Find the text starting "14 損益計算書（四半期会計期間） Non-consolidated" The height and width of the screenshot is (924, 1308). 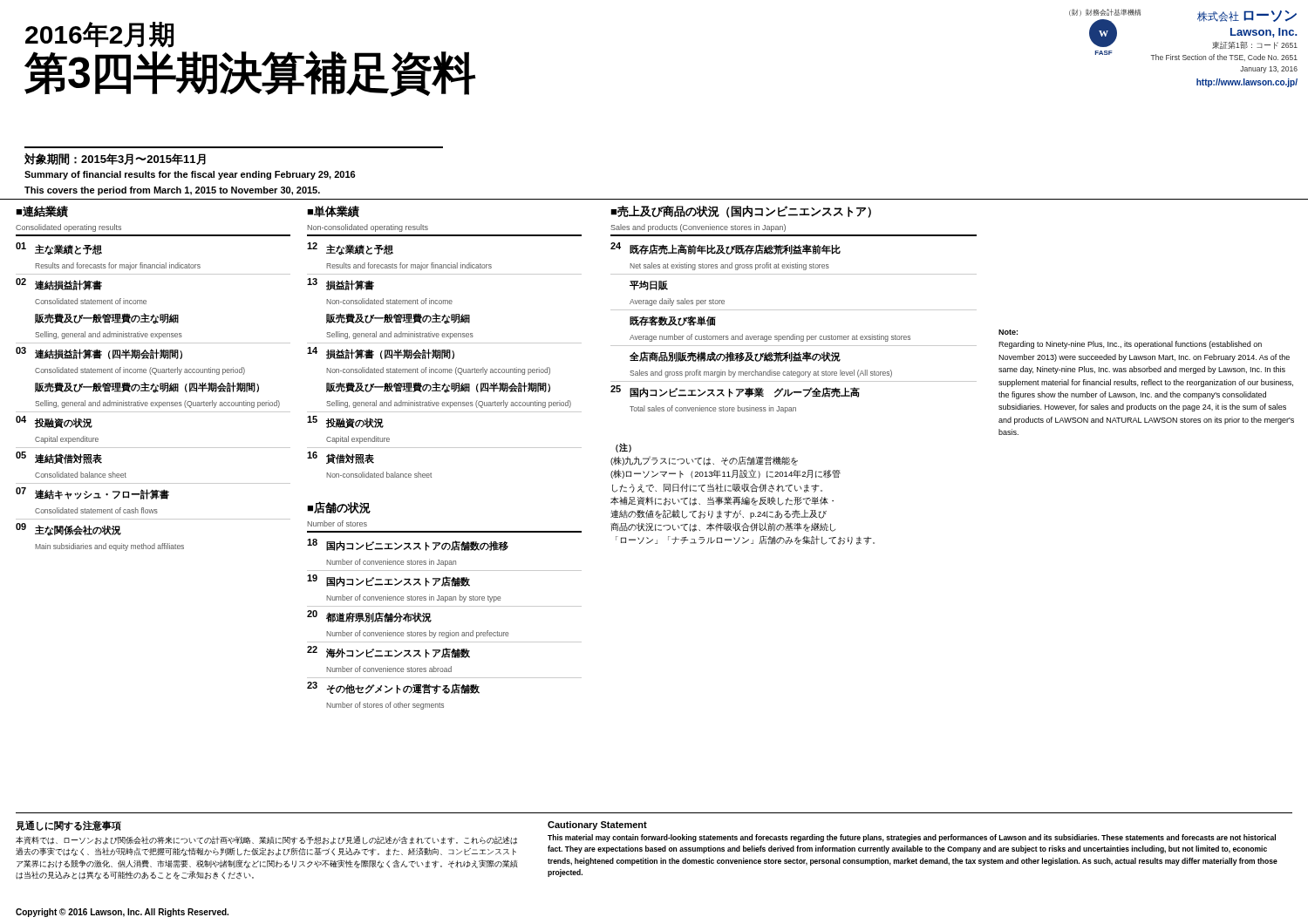[x=429, y=361]
